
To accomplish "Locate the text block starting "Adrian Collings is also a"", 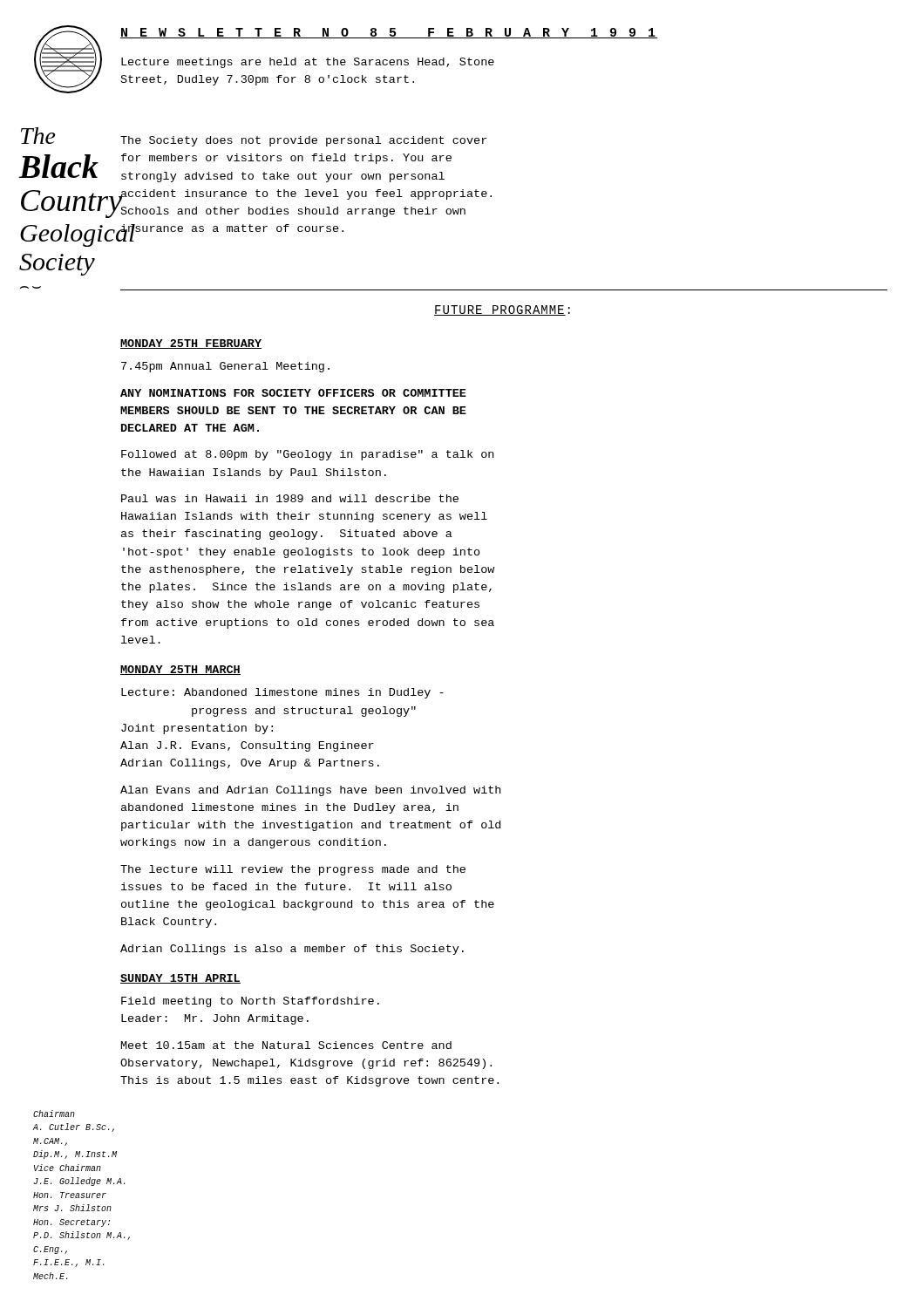I will (293, 949).
